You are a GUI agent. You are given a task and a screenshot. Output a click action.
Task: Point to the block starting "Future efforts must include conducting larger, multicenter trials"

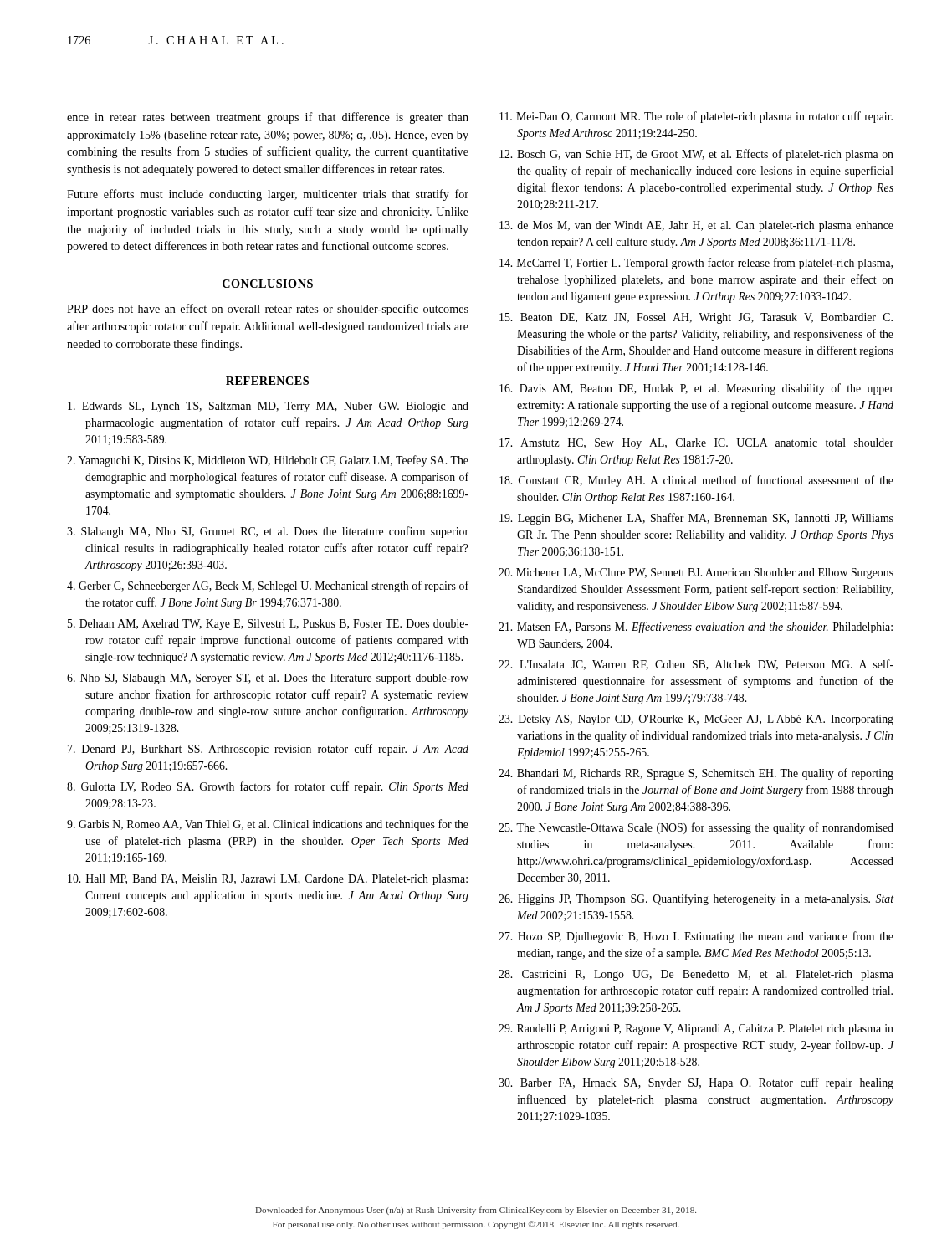pos(268,221)
